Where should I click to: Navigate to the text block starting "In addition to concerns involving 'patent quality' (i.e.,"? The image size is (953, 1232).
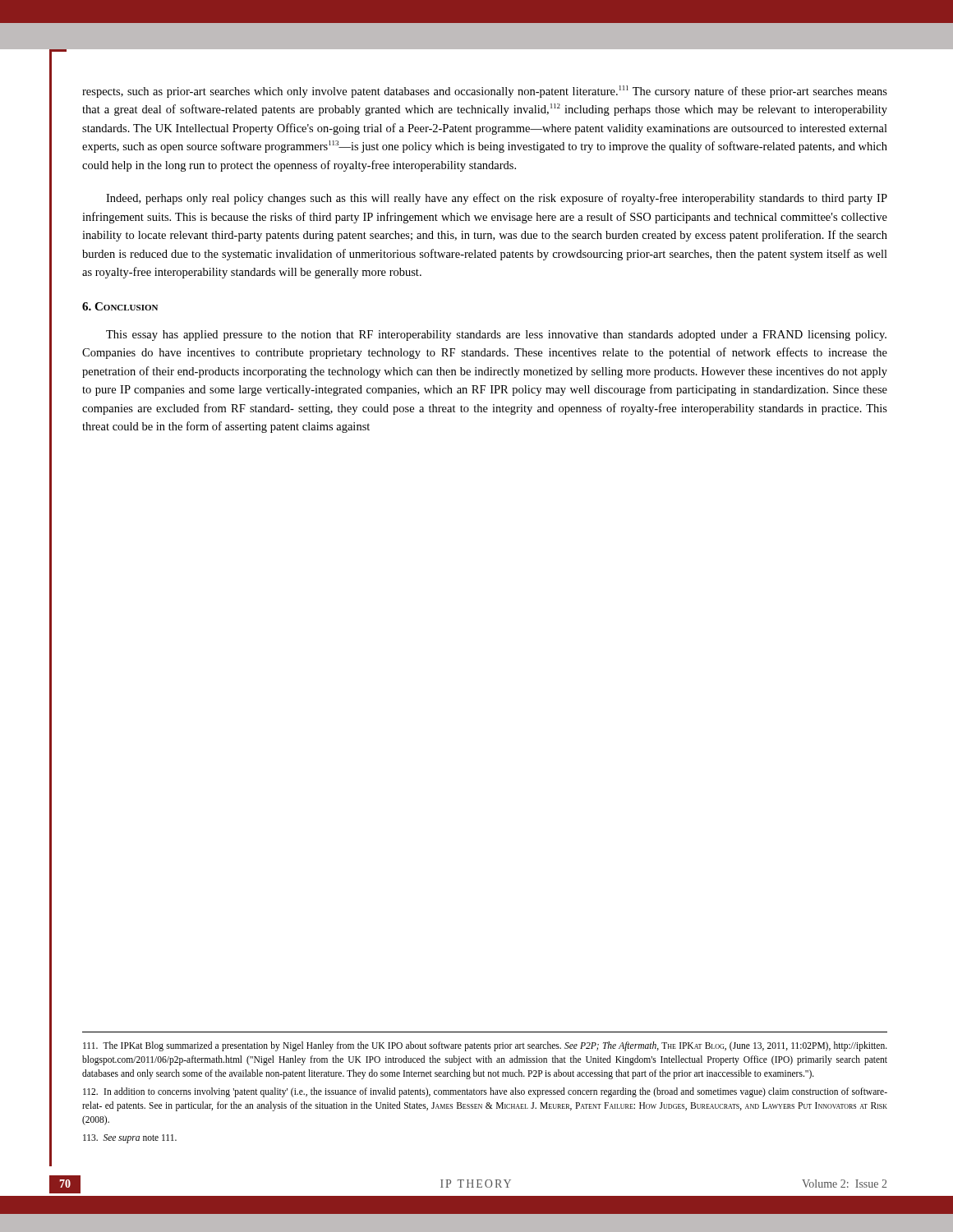[x=485, y=1105]
